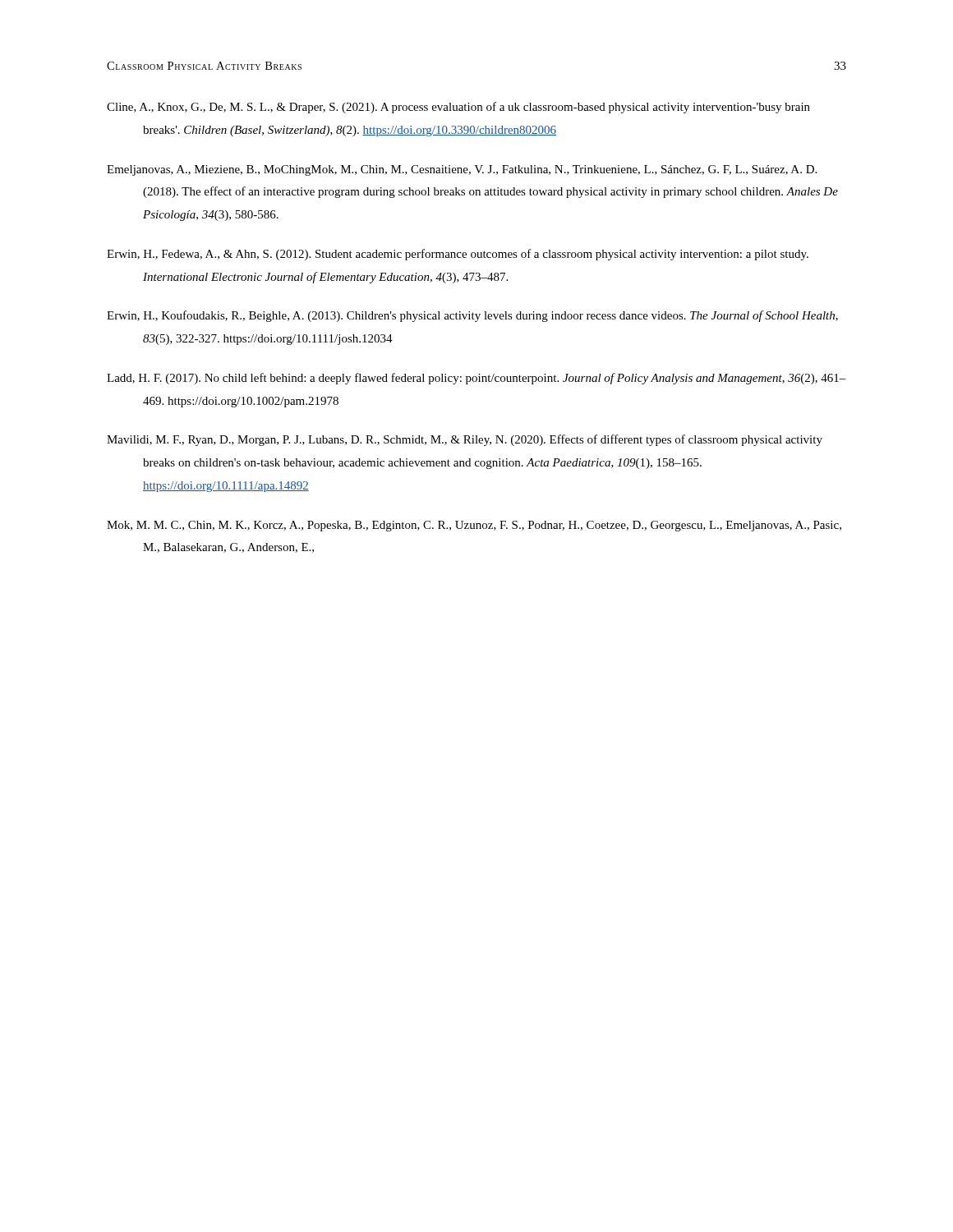Point to the block beginning "Erwin, H., Fedewa,"
Image resolution: width=953 pixels, height=1232 pixels.
[x=476, y=266]
